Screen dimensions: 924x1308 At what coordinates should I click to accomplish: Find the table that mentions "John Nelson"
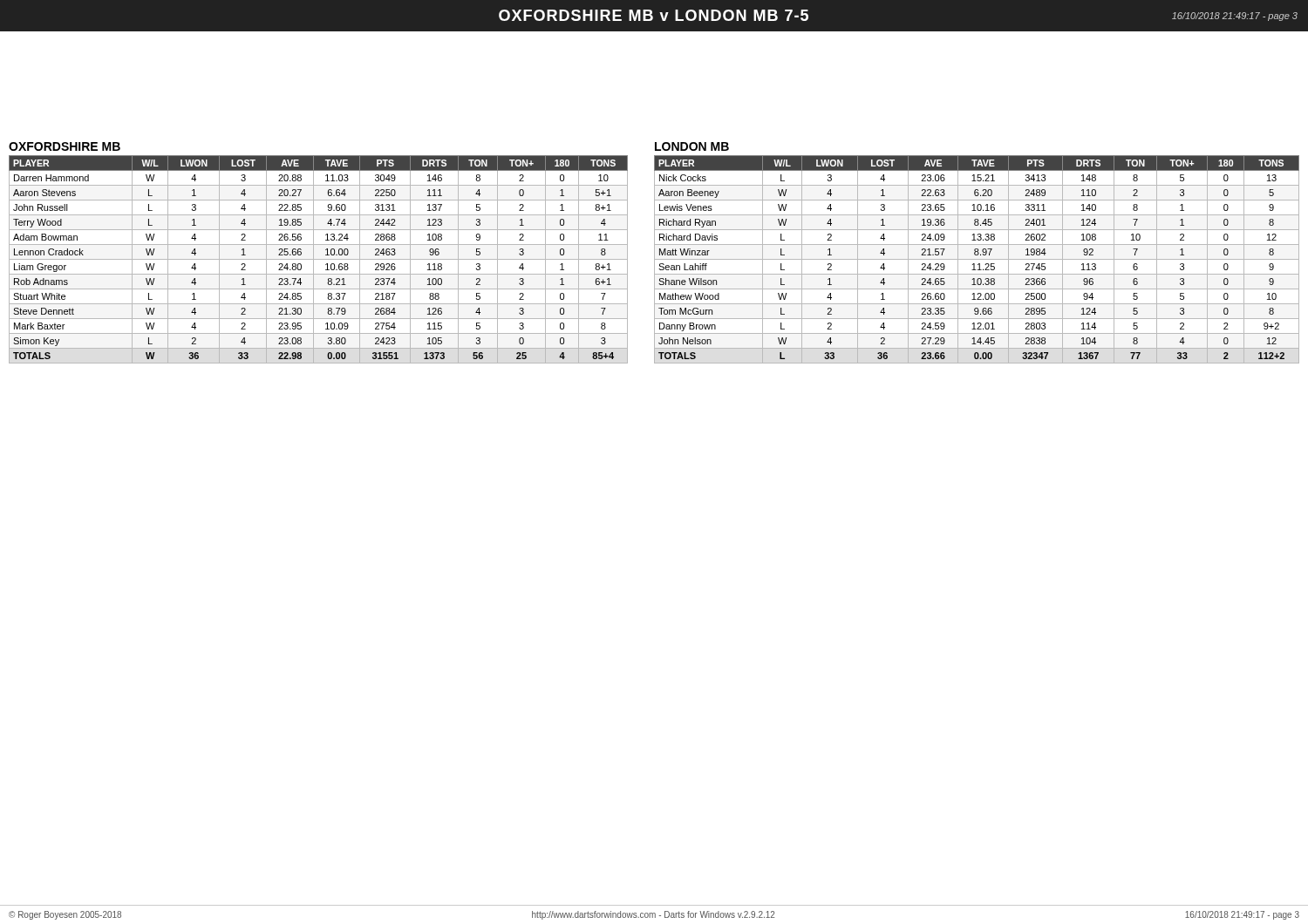point(977,259)
